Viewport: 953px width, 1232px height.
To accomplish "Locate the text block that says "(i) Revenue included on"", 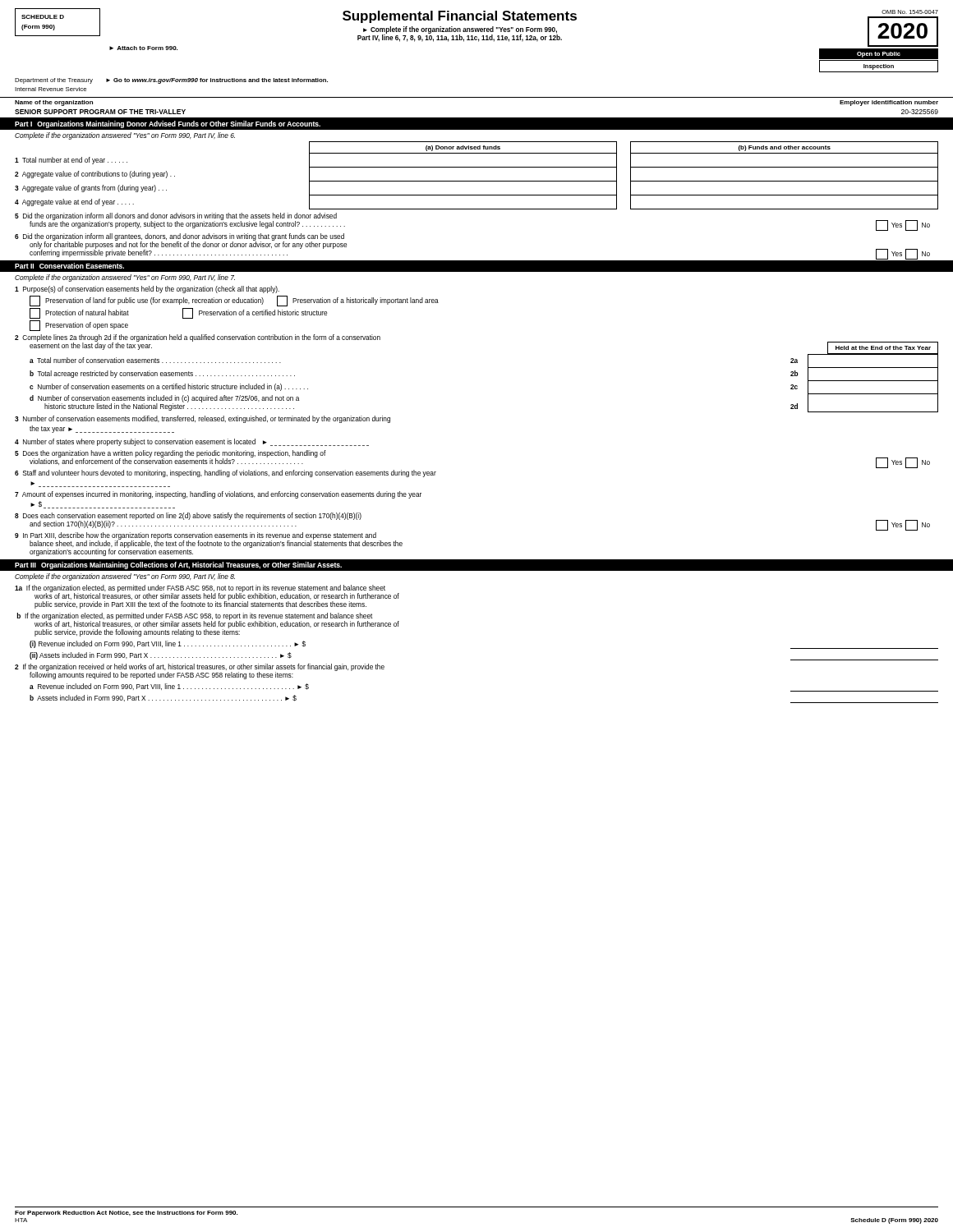I will pos(106,644).
